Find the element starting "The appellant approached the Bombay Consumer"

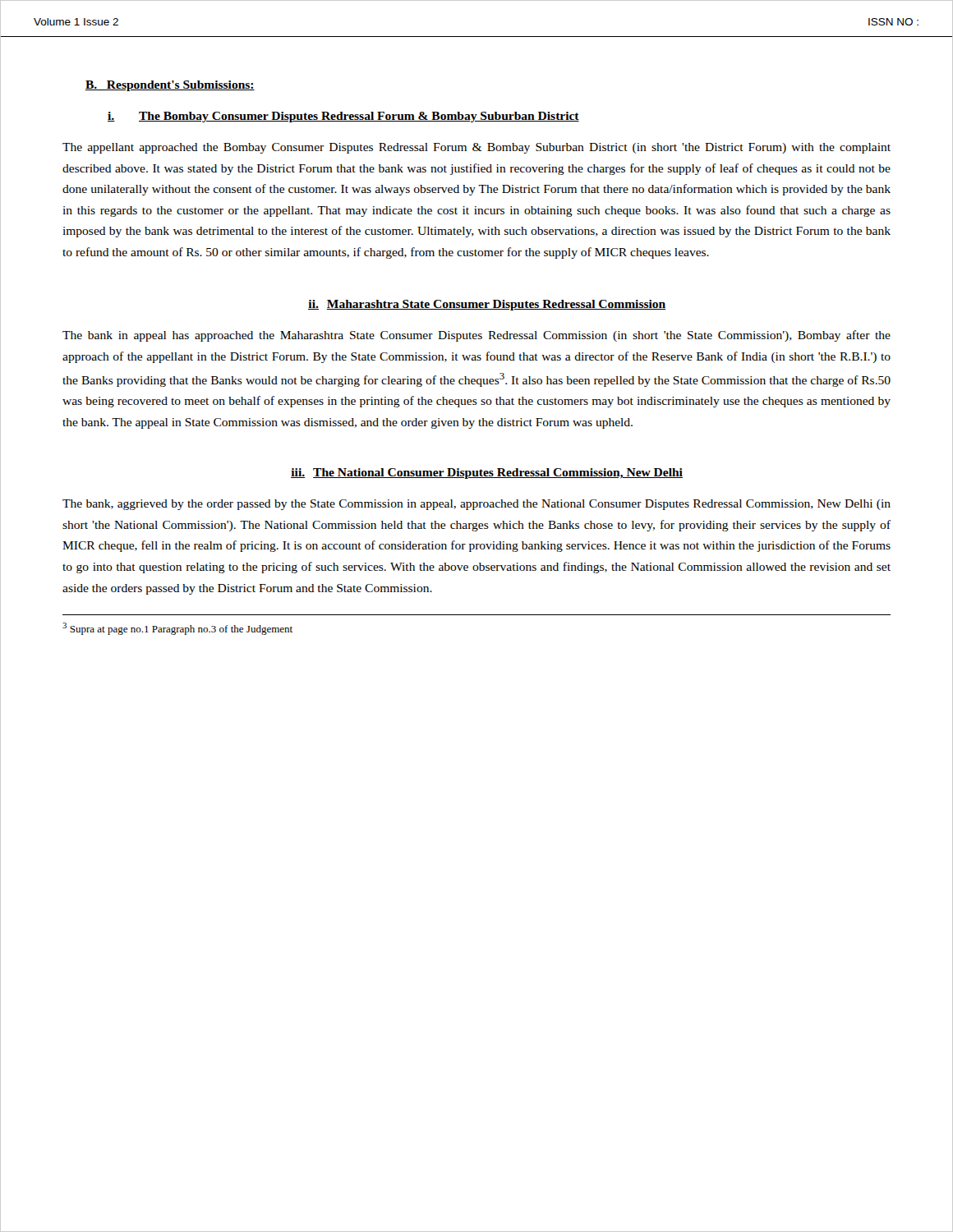(x=476, y=199)
